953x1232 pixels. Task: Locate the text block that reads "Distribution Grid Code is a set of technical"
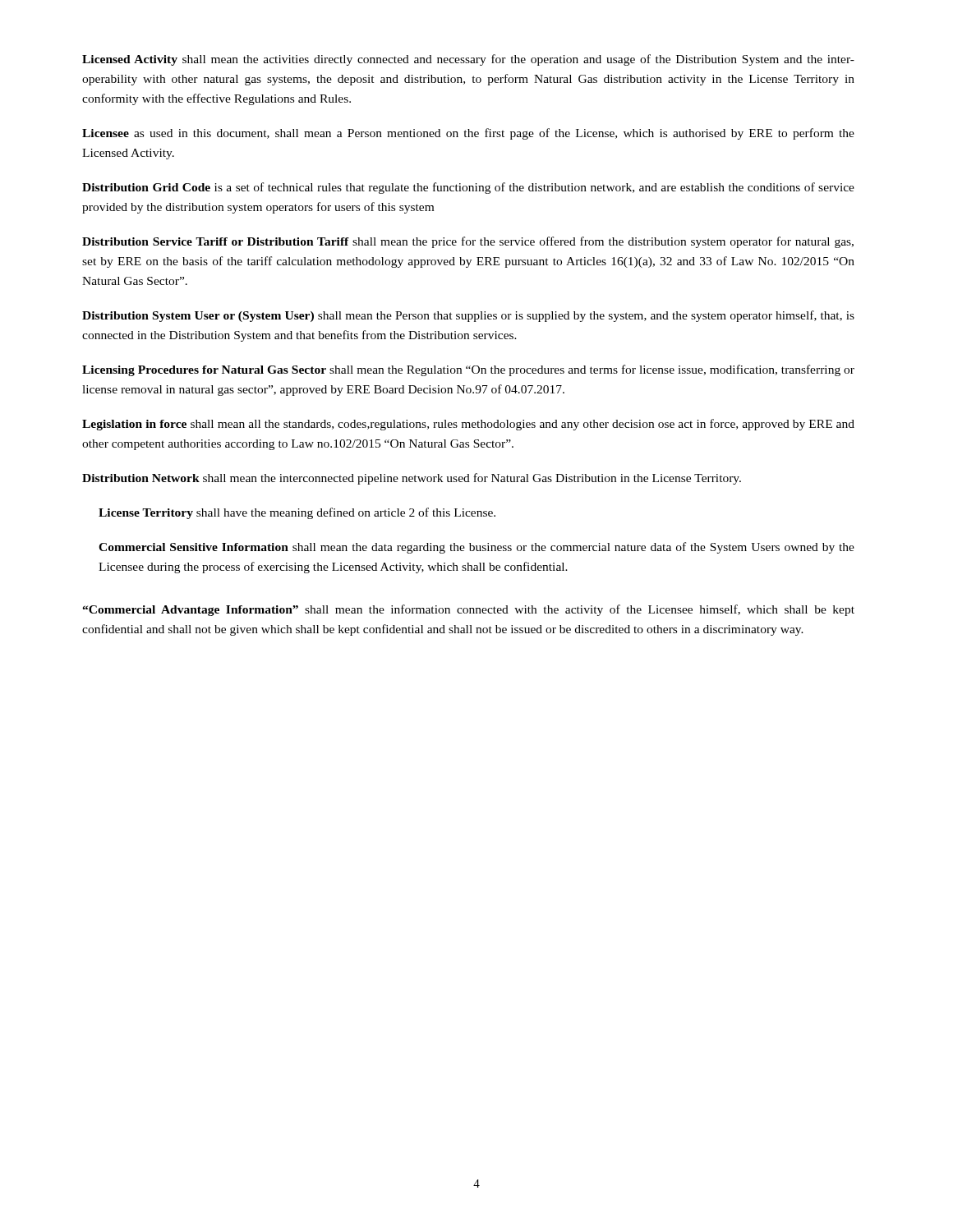(x=468, y=197)
